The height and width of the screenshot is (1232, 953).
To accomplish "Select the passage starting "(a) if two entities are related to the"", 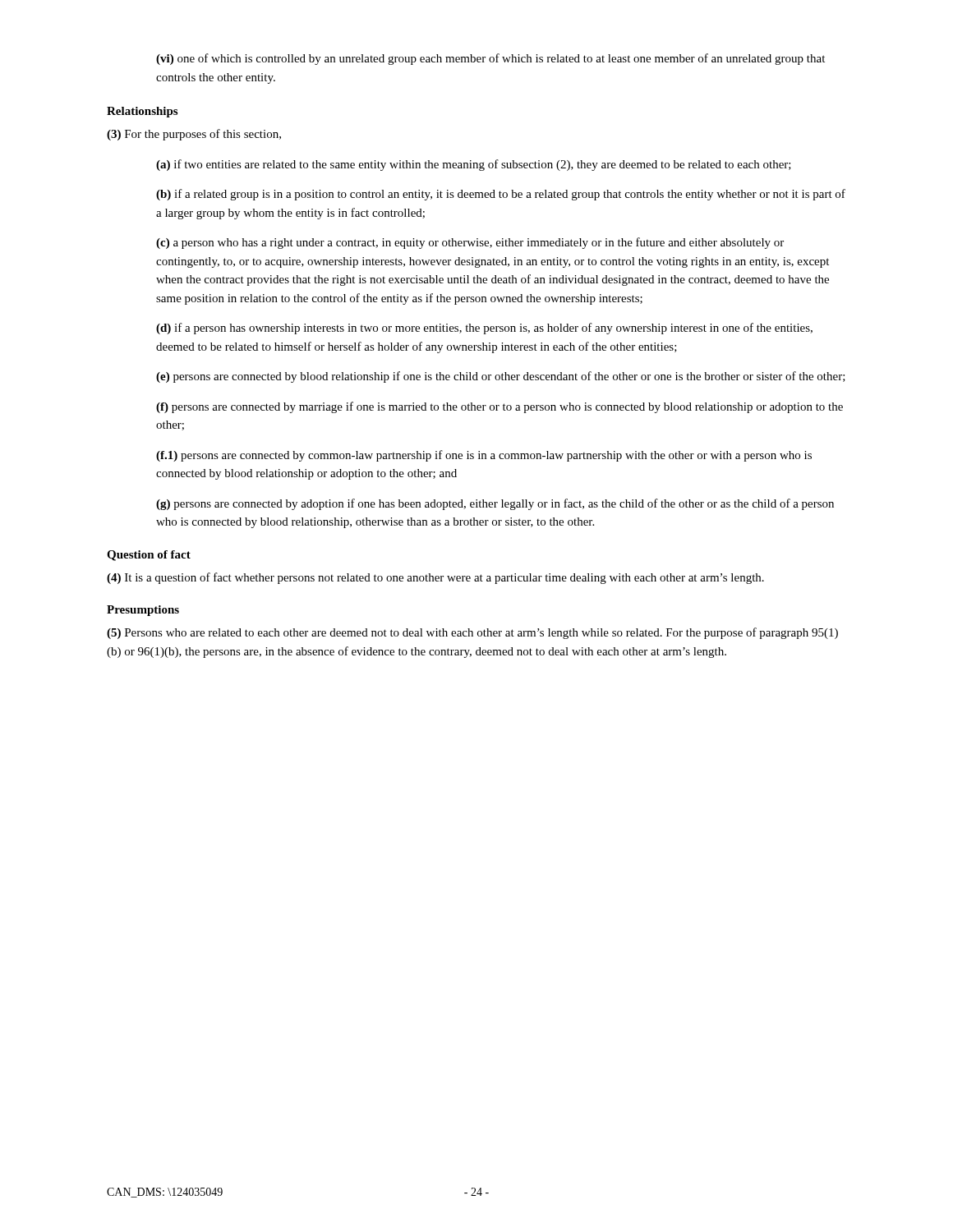I will tap(474, 164).
